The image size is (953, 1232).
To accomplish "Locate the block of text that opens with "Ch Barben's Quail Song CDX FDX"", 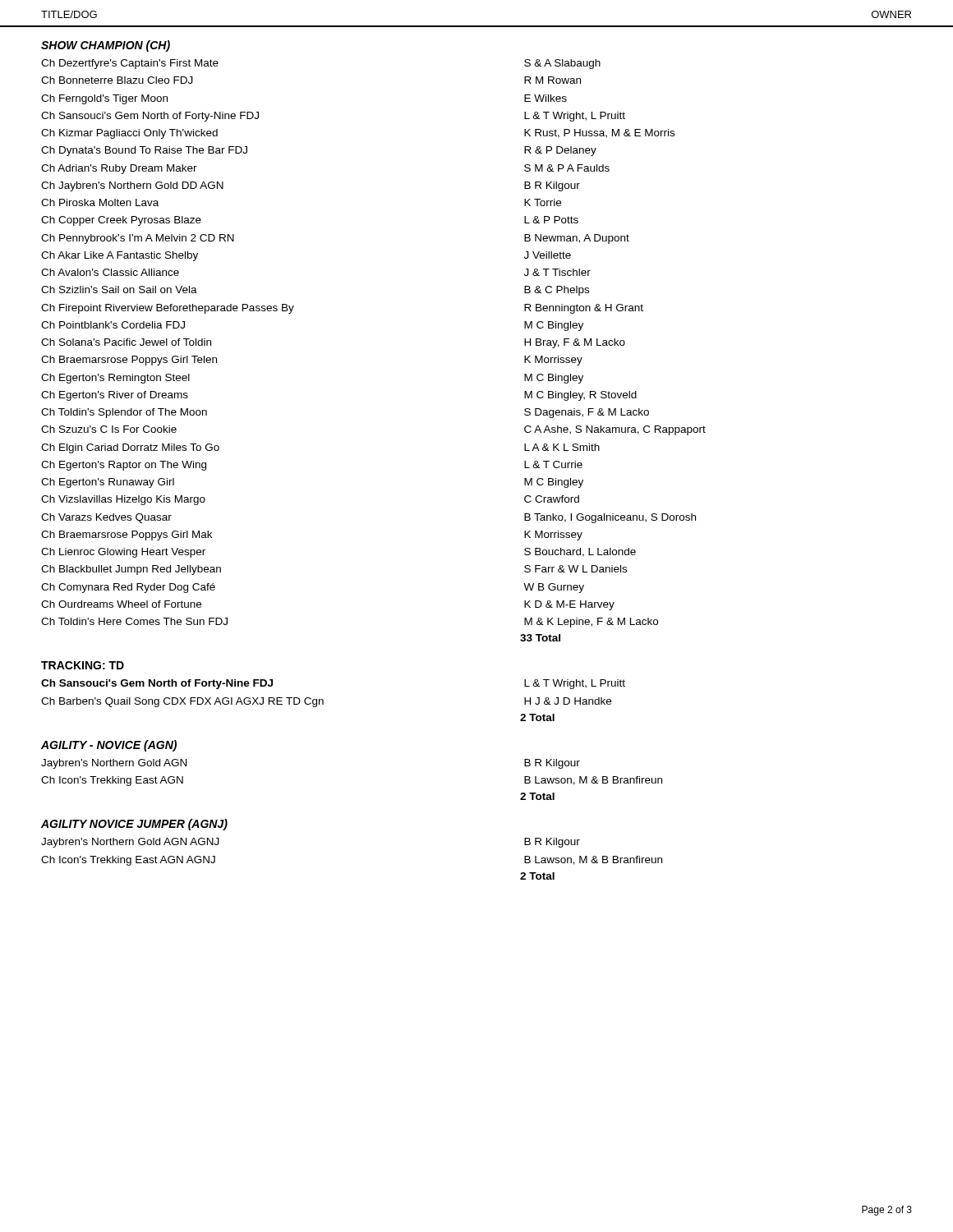I will click(x=326, y=702).
